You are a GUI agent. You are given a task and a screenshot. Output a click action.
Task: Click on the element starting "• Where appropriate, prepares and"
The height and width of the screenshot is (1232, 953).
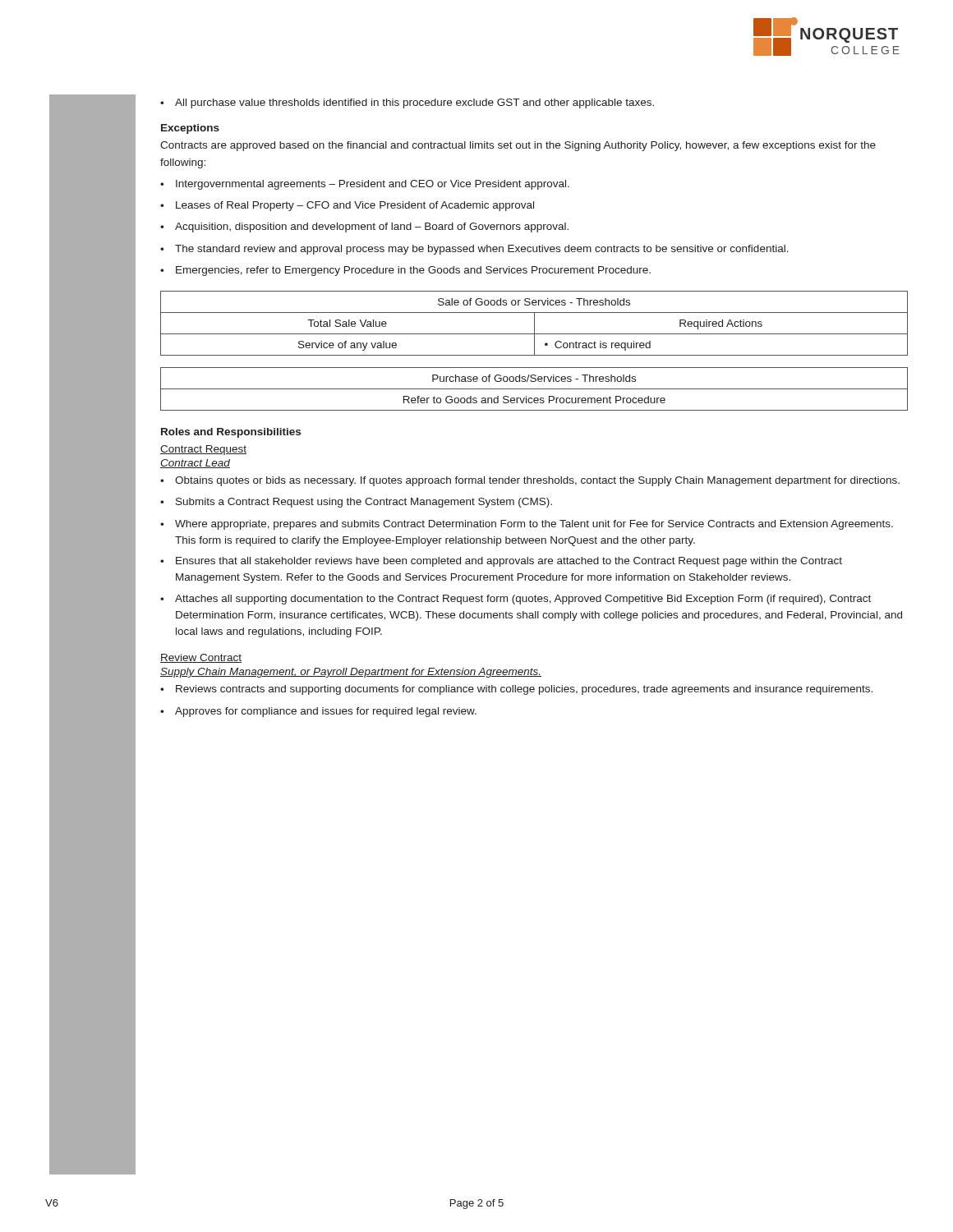click(534, 532)
